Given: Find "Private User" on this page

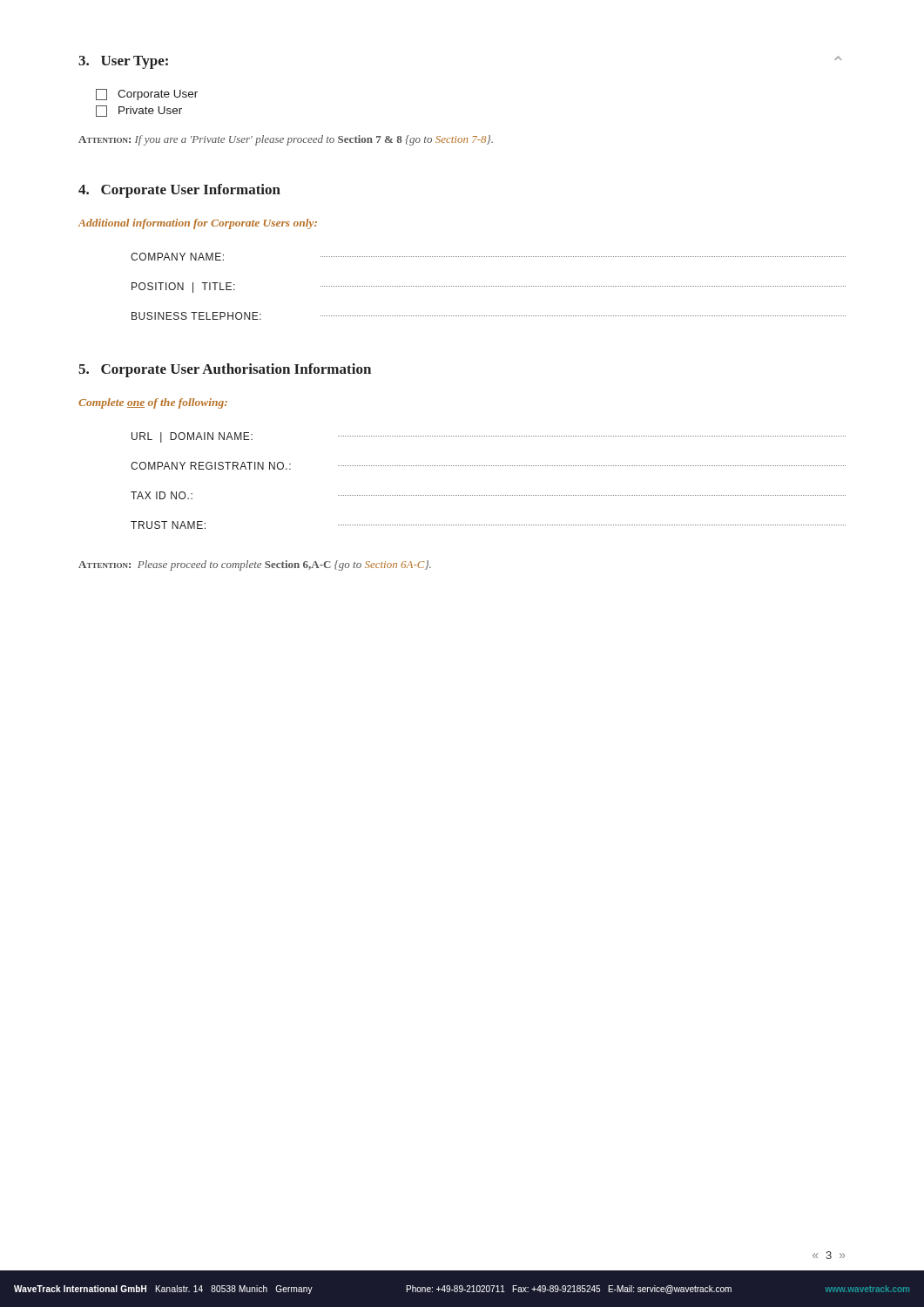Looking at the screenshot, I should (x=139, y=110).
